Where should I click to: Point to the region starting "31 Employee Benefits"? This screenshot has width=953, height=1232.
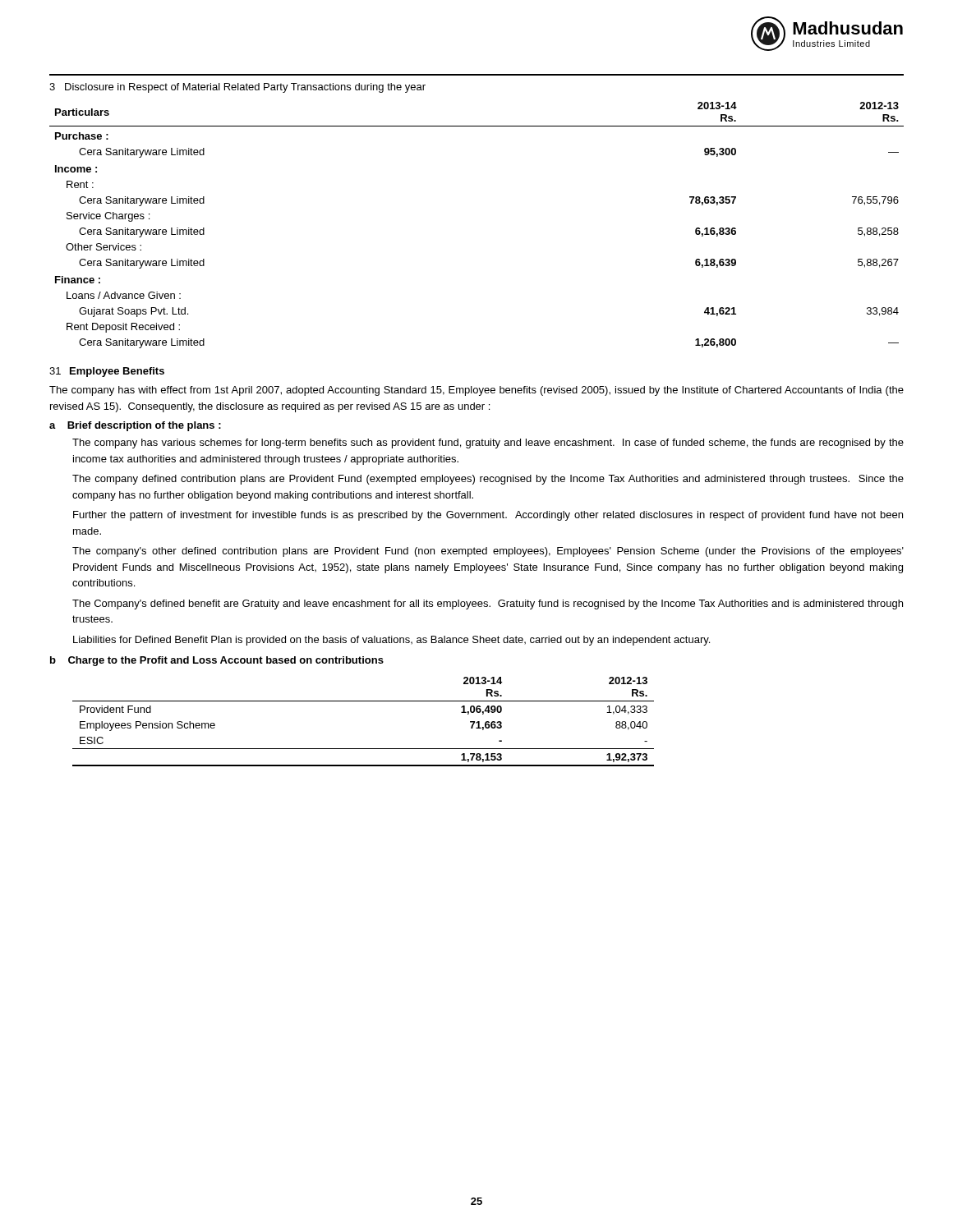(107, 371)
